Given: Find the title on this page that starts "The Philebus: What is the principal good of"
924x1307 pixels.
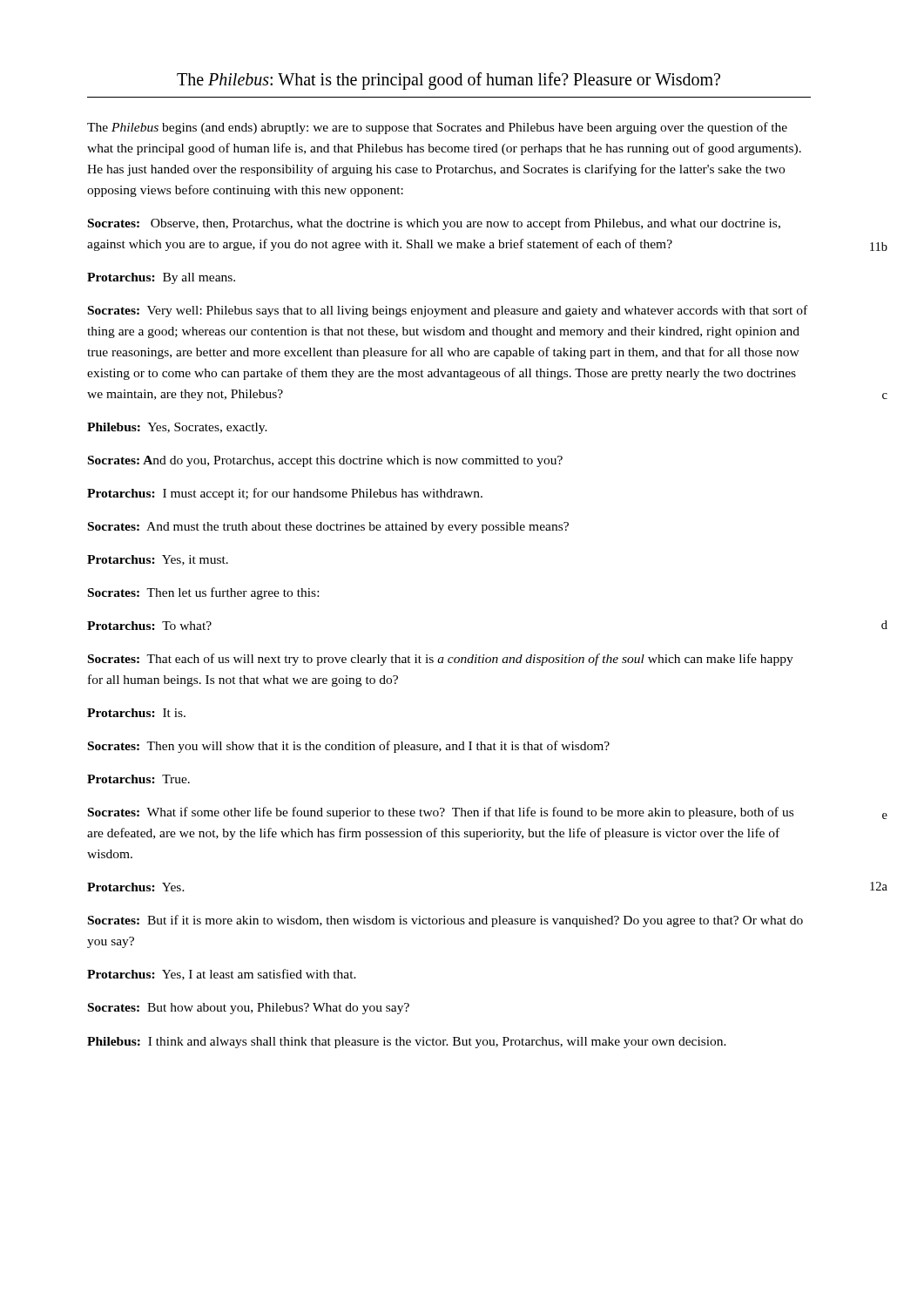Looking at the screenshot, I should 449,79.
